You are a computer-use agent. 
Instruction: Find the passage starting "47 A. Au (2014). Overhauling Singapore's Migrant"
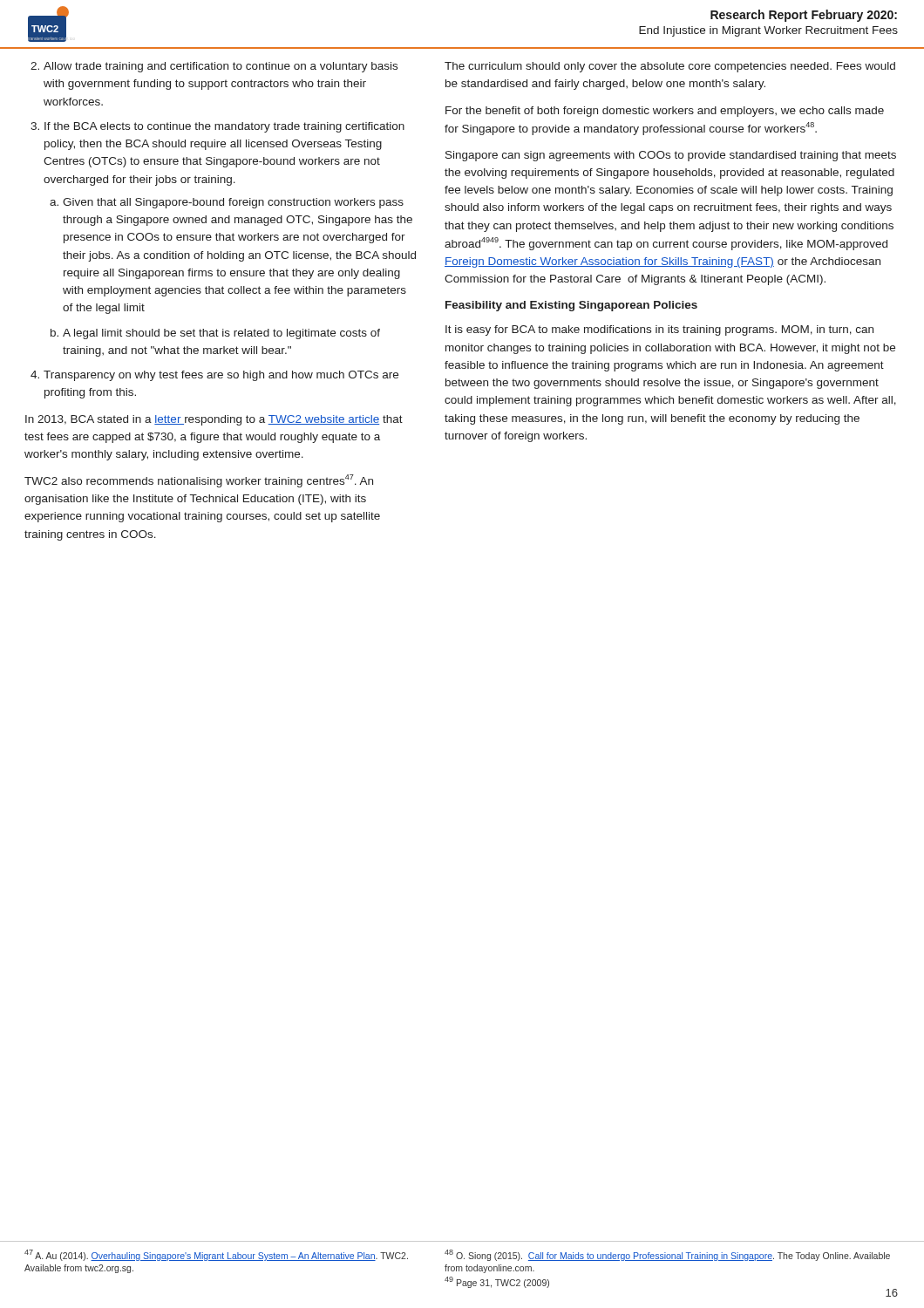point(217,1260)
